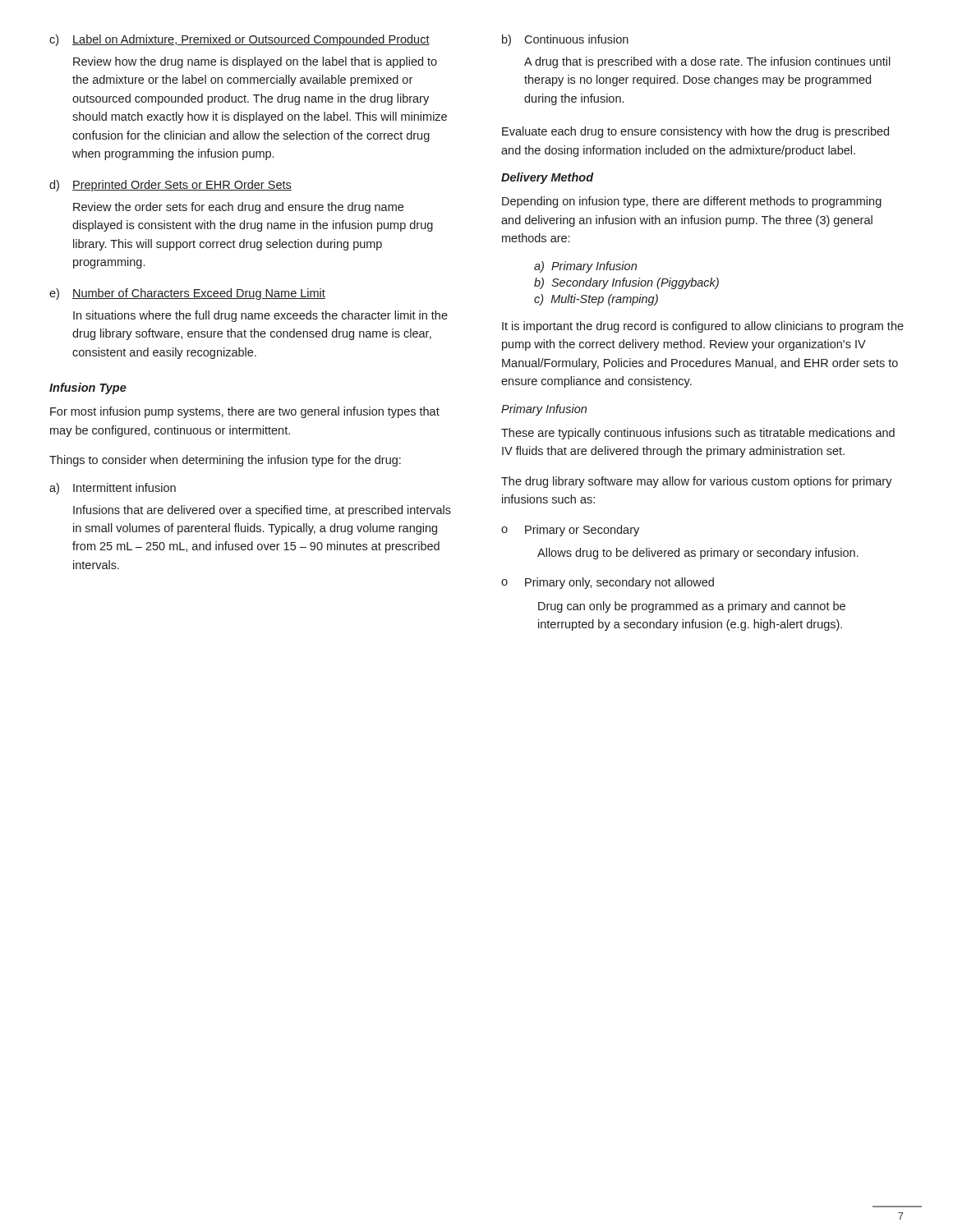Point to the text block starting "Depending on infusion type,"

pyautogui.click(x=702, y=220)
